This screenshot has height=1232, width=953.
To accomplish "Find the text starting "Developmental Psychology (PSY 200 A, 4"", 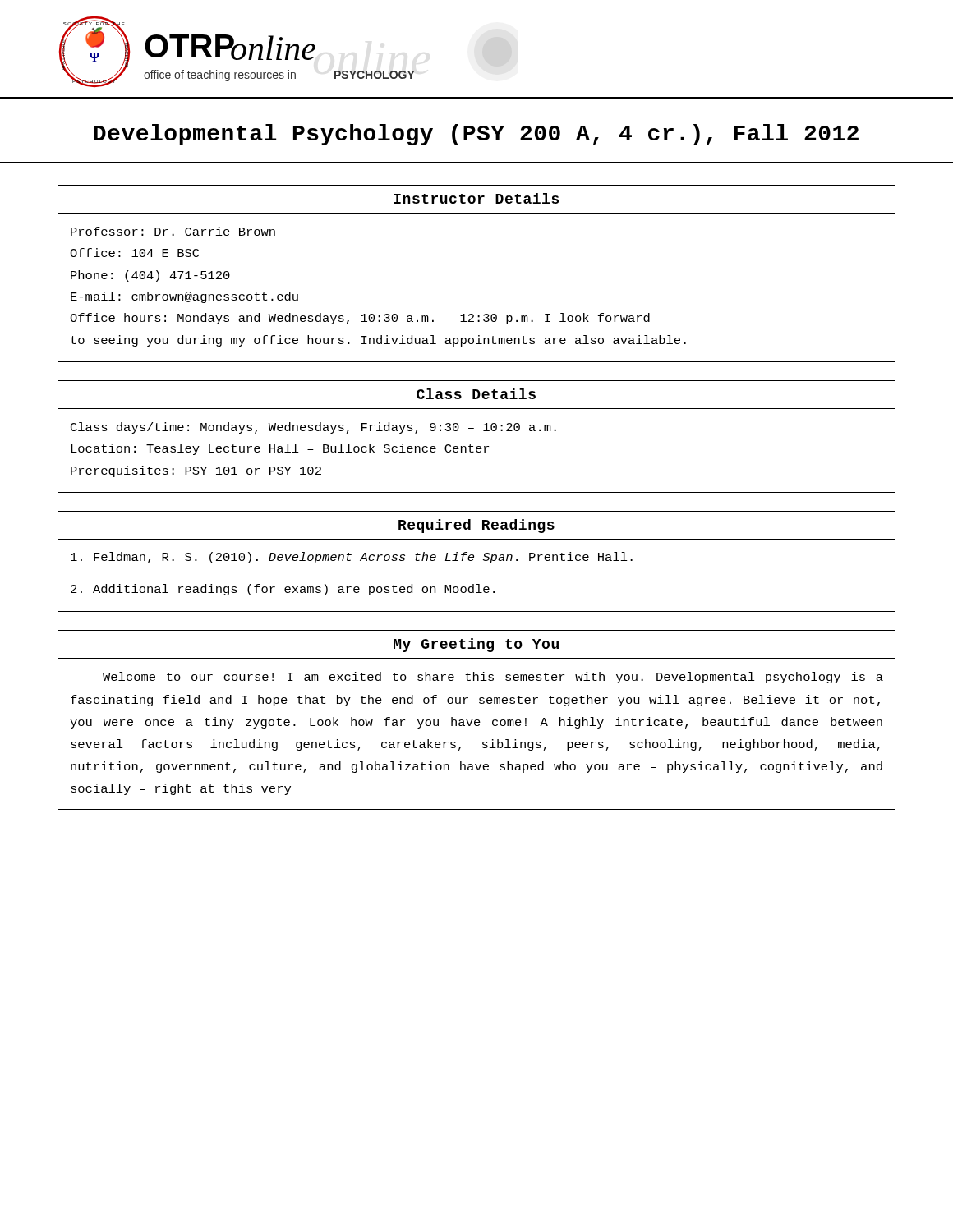I will click(x=476, y=134).
